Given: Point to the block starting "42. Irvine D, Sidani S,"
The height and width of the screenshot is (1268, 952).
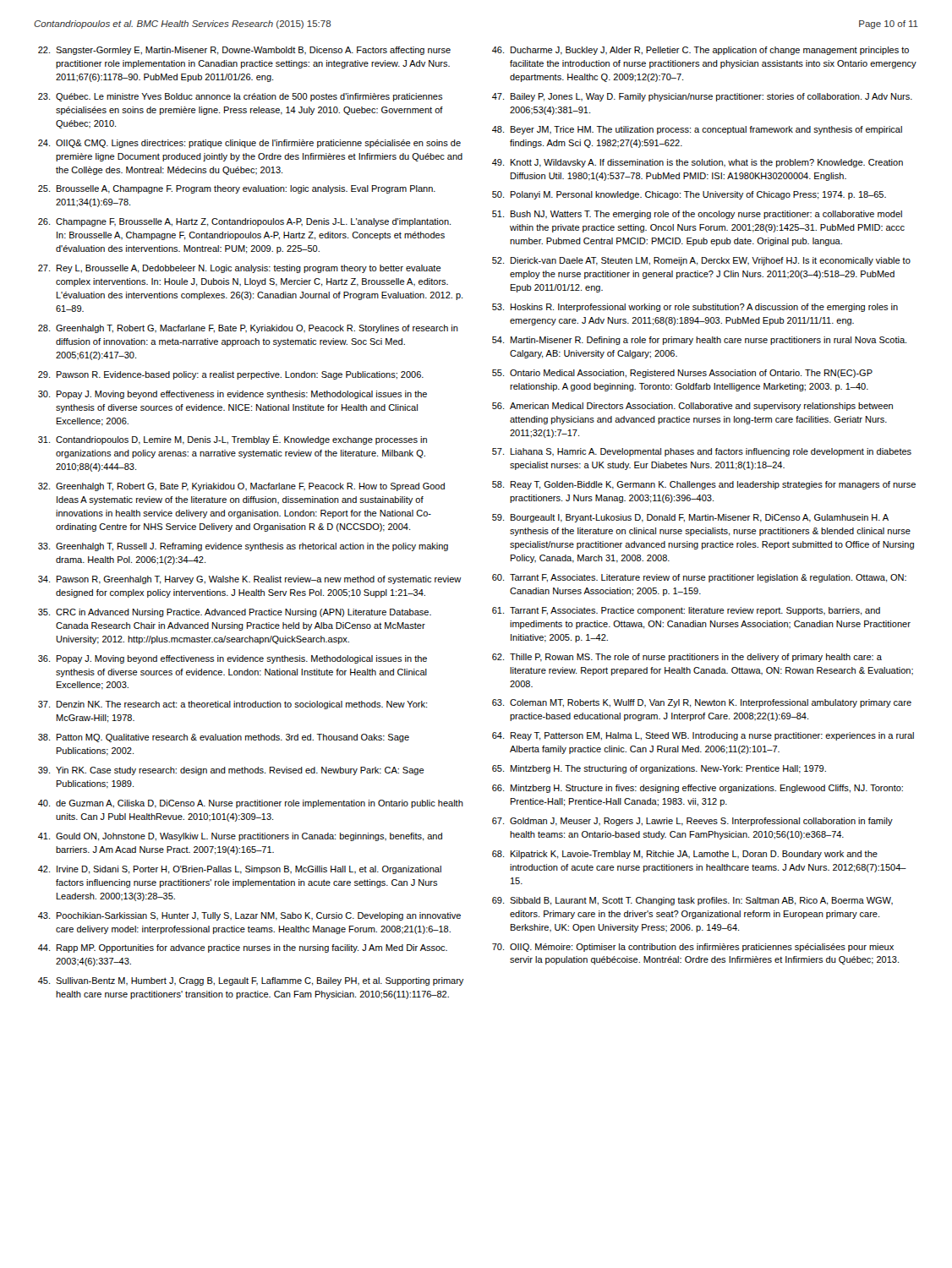Looking at the screenshot, I should click(249, 883).
